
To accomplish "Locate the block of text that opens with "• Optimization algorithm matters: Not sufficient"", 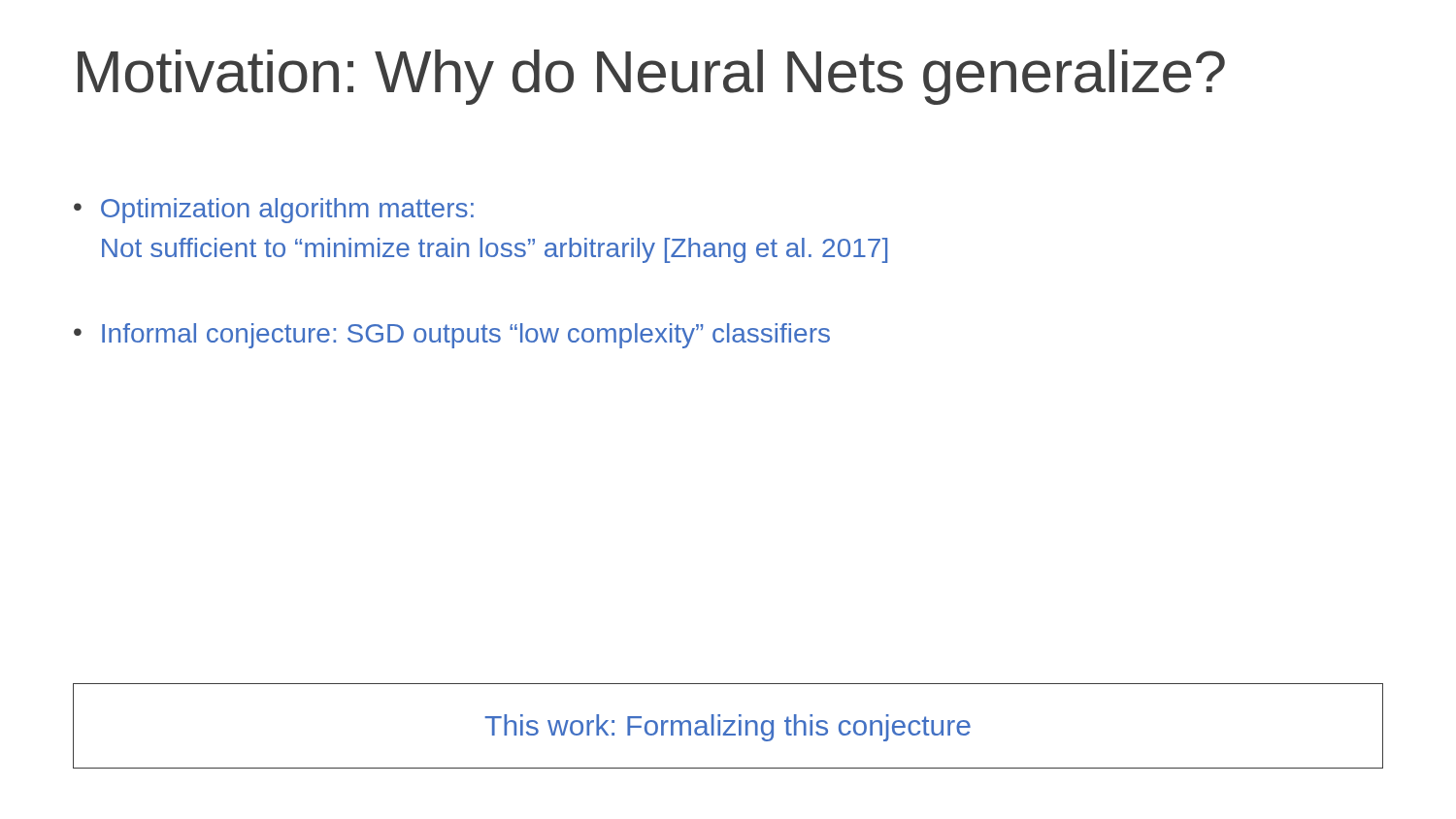I will (481, 229).
